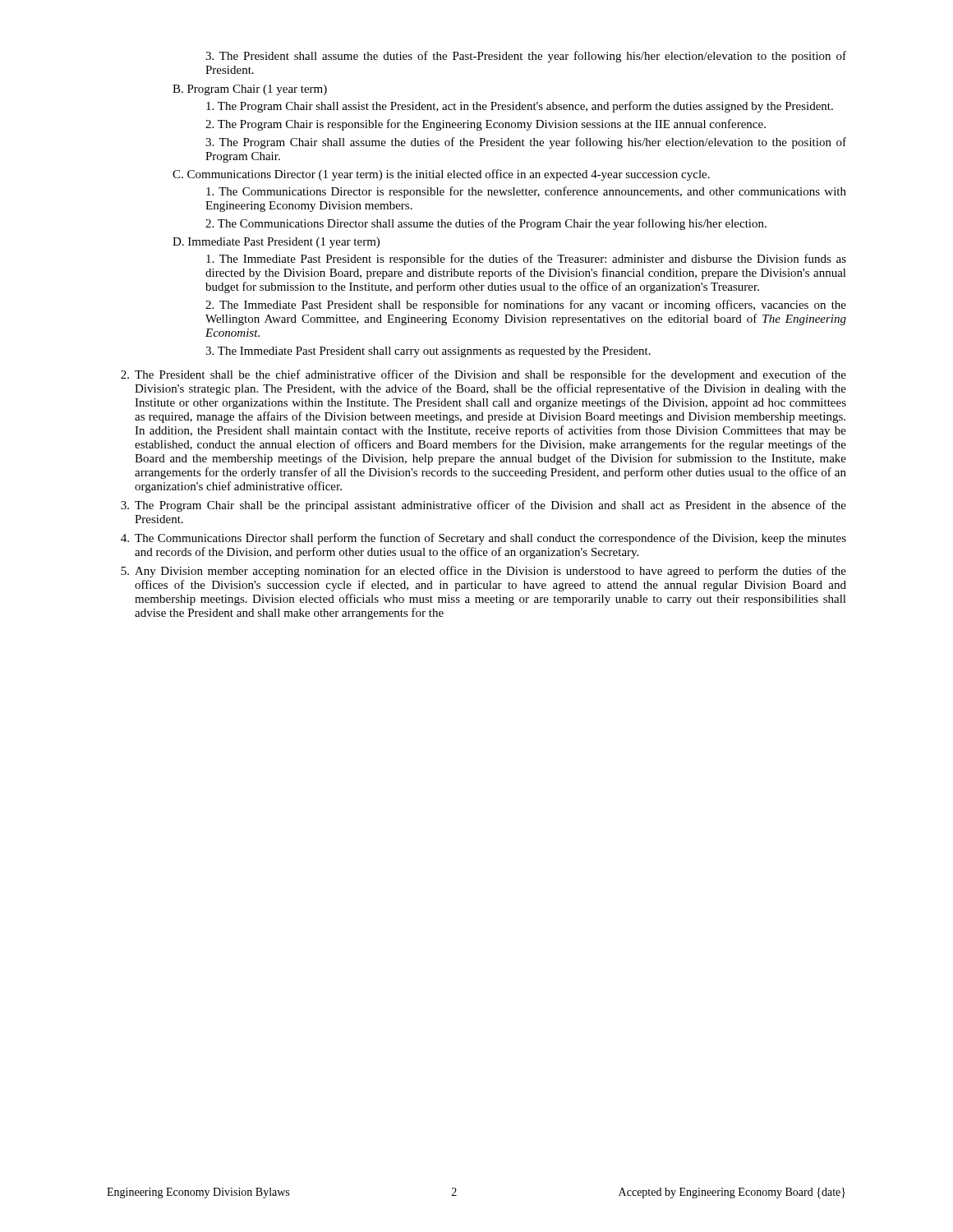
Task: Click on the list item with the text "2. The President shall be the chief administrative"
Action: click(x=476, y=431)
